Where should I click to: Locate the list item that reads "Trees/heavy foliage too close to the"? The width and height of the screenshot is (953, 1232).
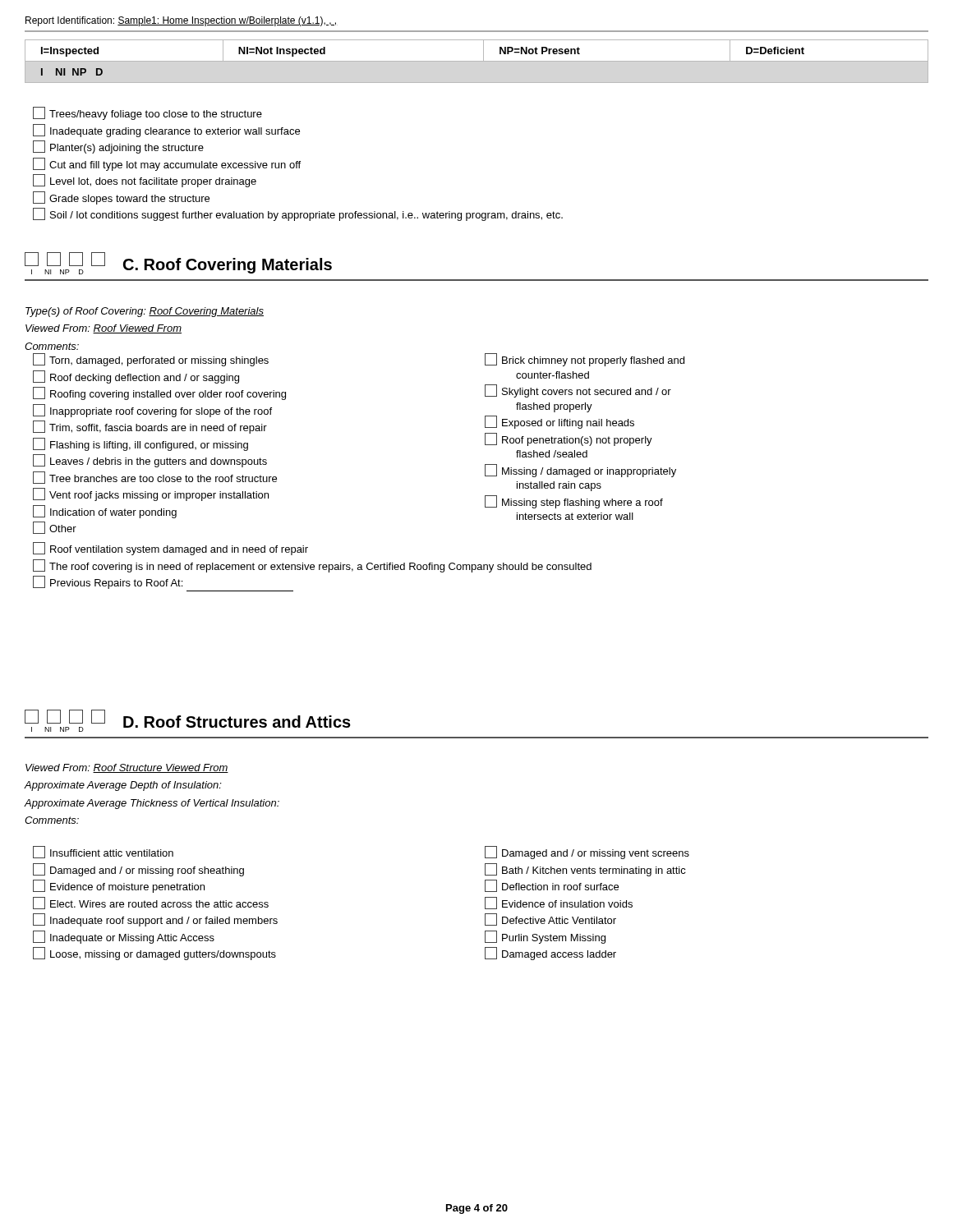pyautogui.click(x=147, y=114)
